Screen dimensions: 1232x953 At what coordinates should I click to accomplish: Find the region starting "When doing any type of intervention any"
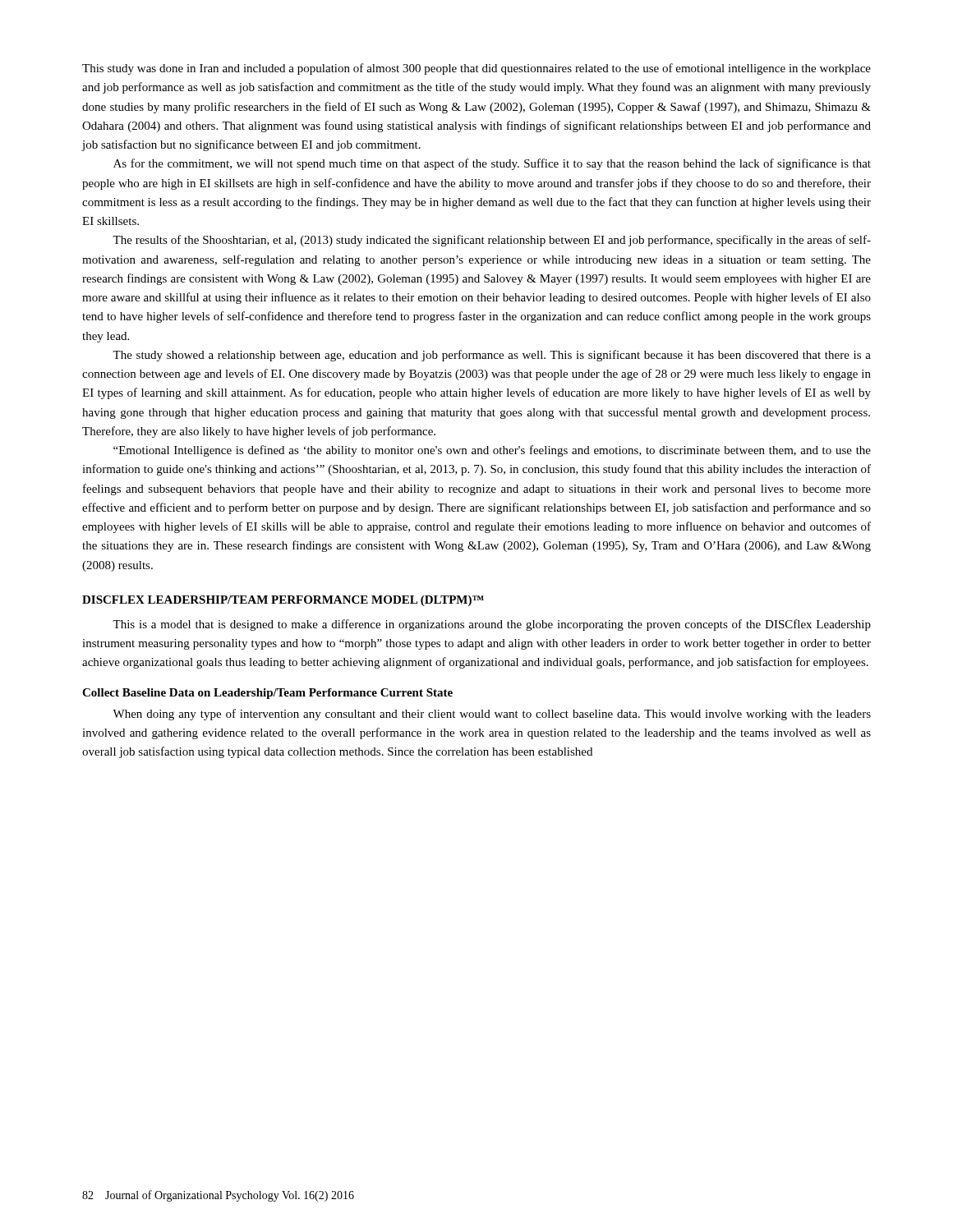[476, 733]
